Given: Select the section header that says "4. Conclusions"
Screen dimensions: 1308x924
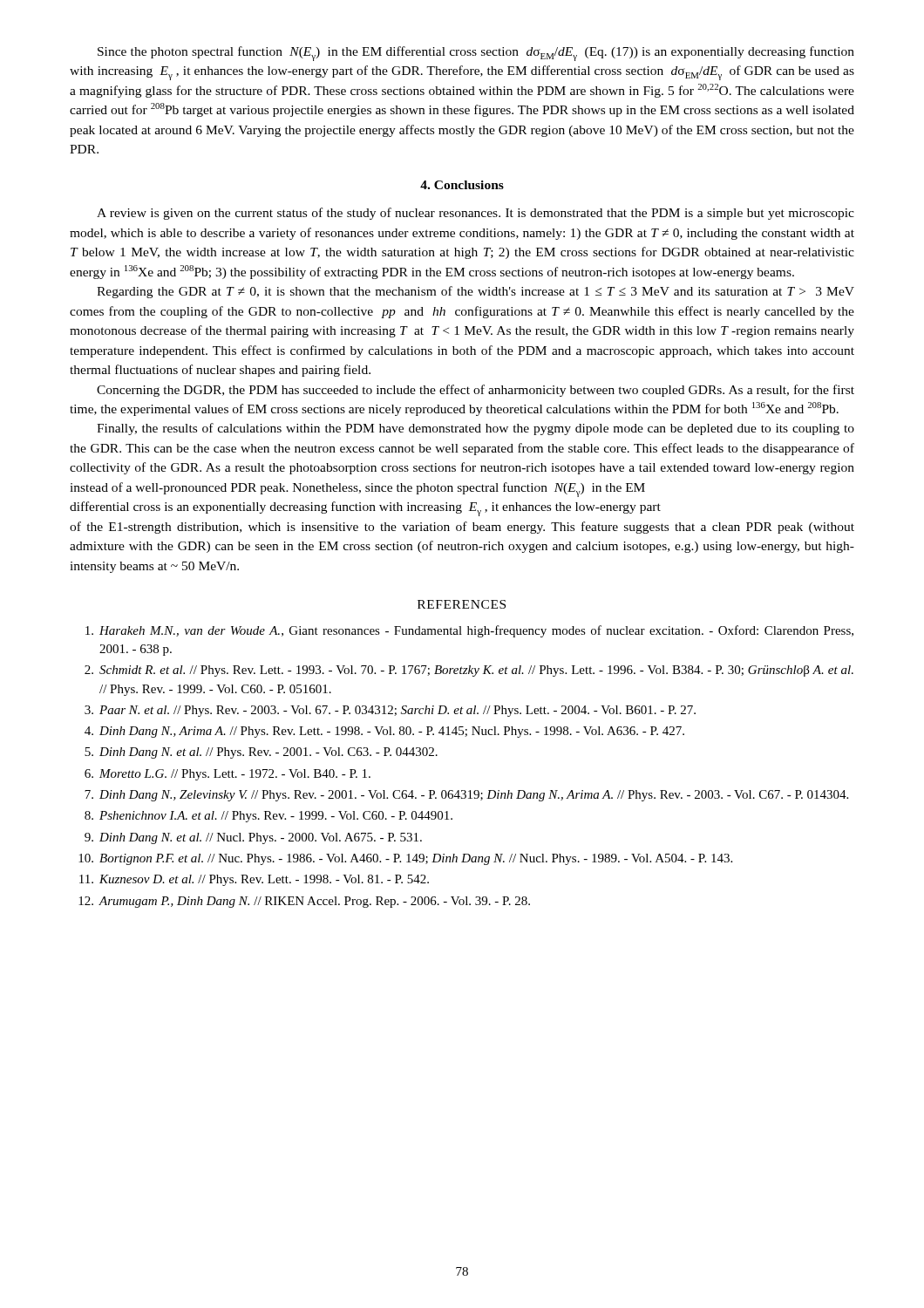Looking at the screenshot, I should (x=462, y=184).
